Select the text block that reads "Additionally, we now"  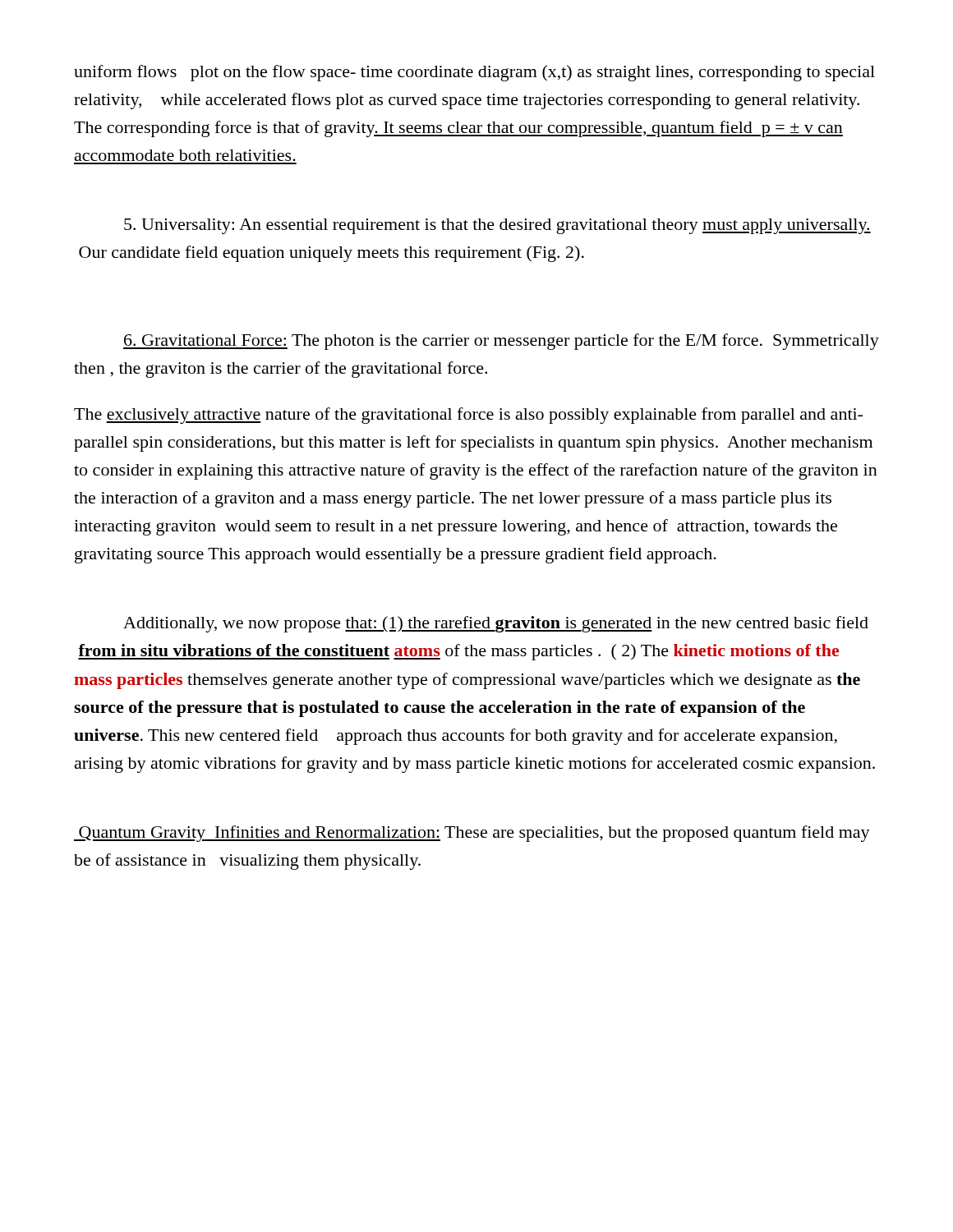pyautogui.click(x=475, y=692)
